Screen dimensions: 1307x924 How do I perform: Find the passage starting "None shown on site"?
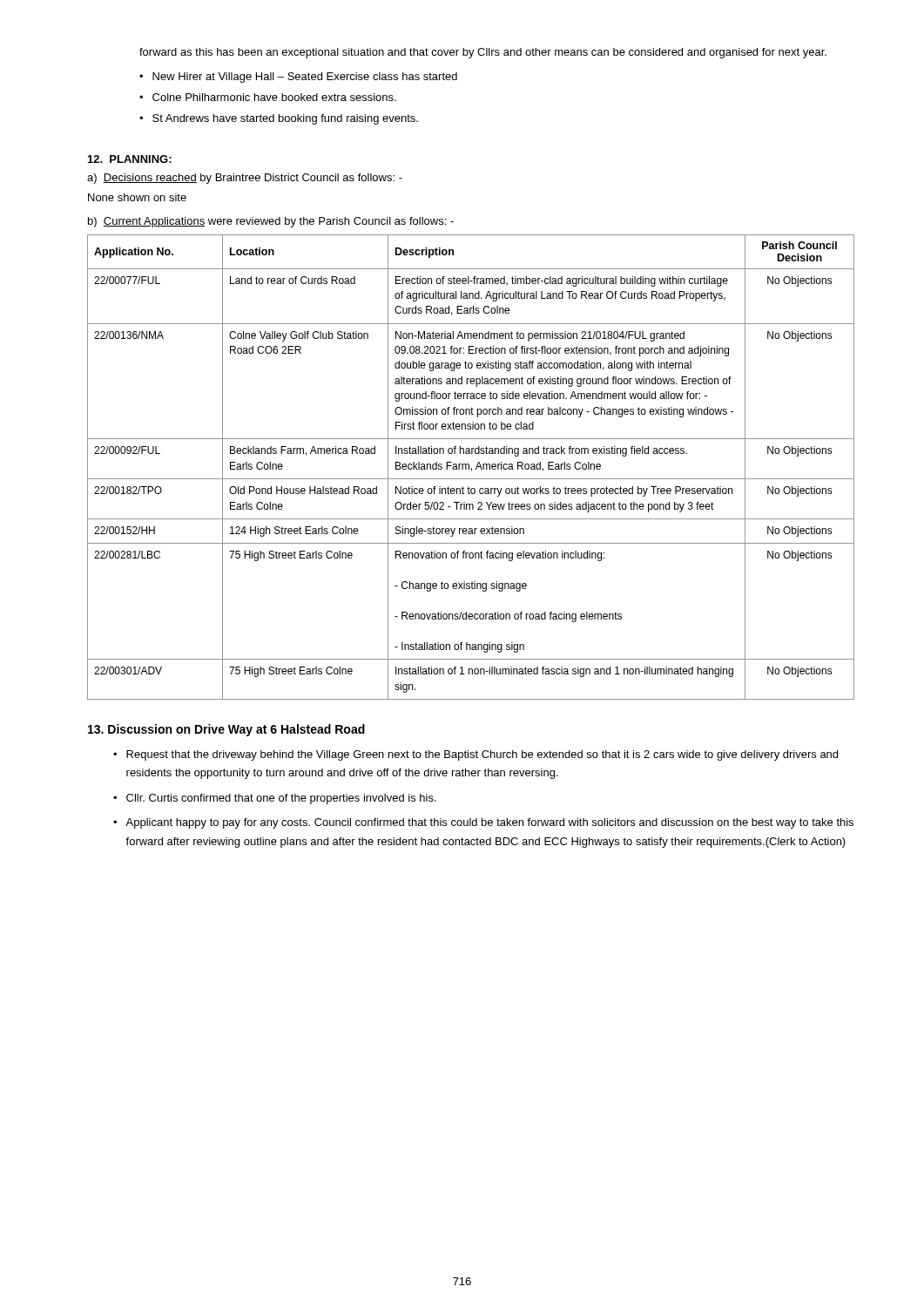[x=137, y=197]
